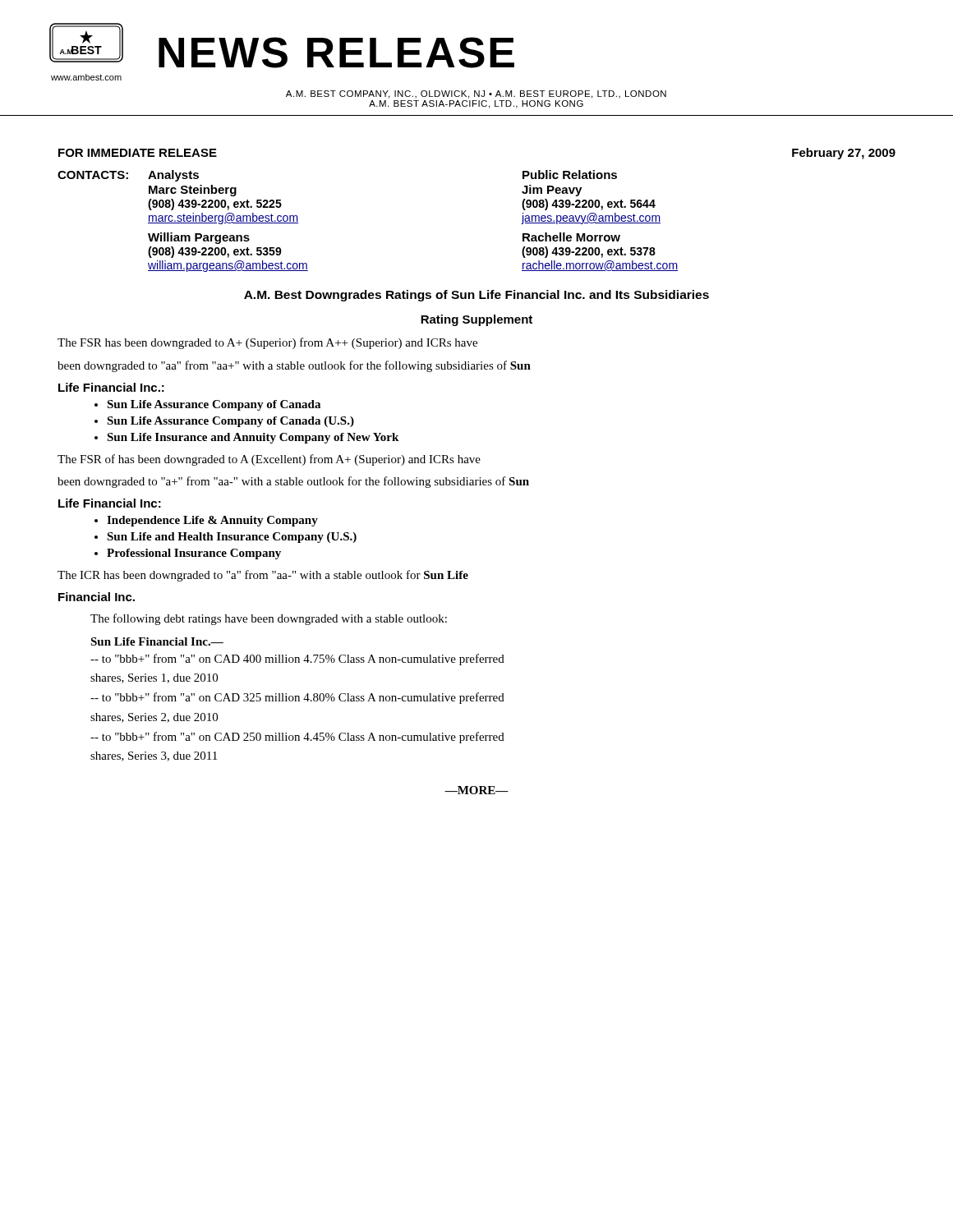This screenshot has width=953, height=1232.
Task: Click on the passage starting "The FSR of has"
Action: pos(269,459)
